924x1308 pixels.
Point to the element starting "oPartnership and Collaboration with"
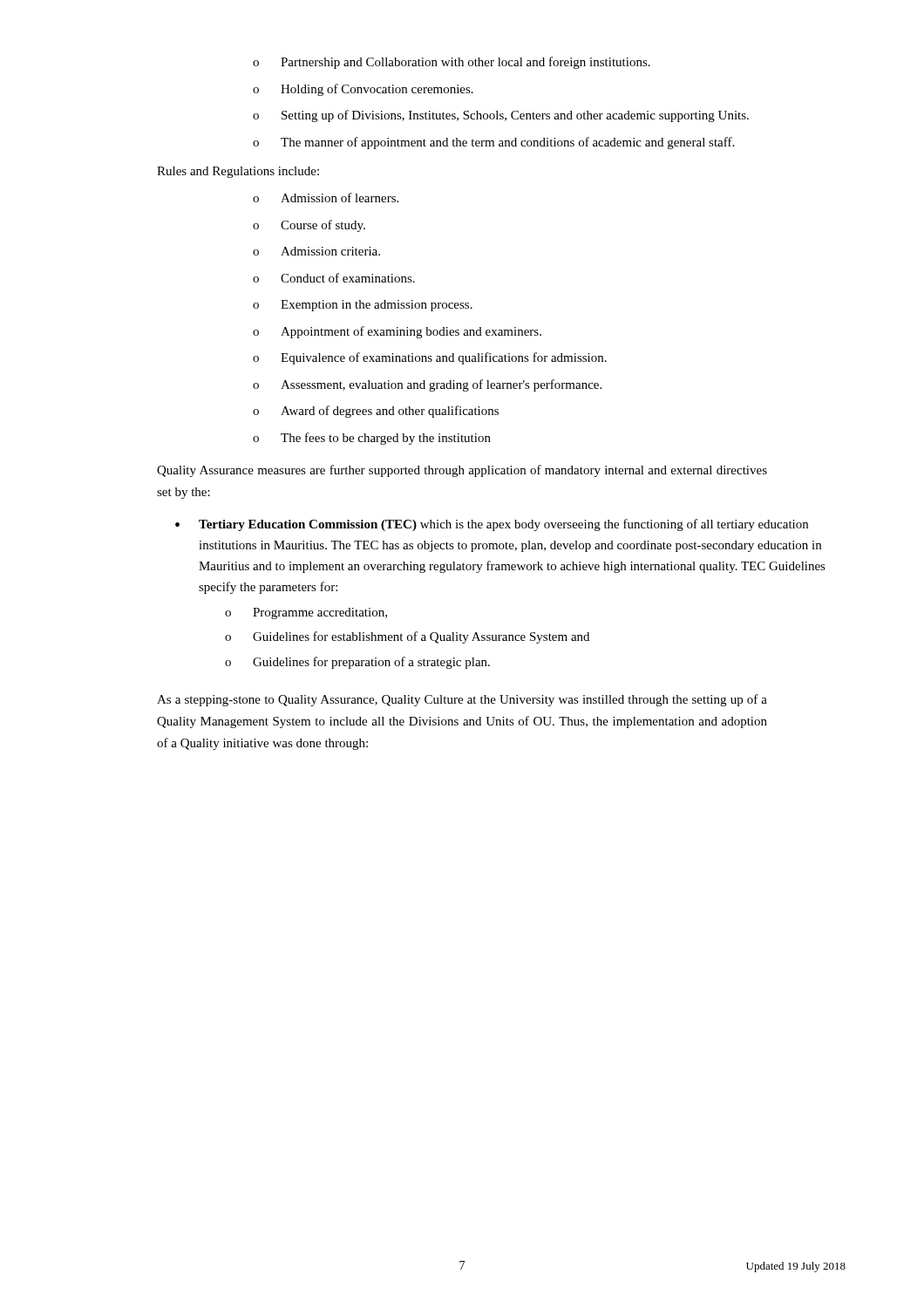point(549,62)
